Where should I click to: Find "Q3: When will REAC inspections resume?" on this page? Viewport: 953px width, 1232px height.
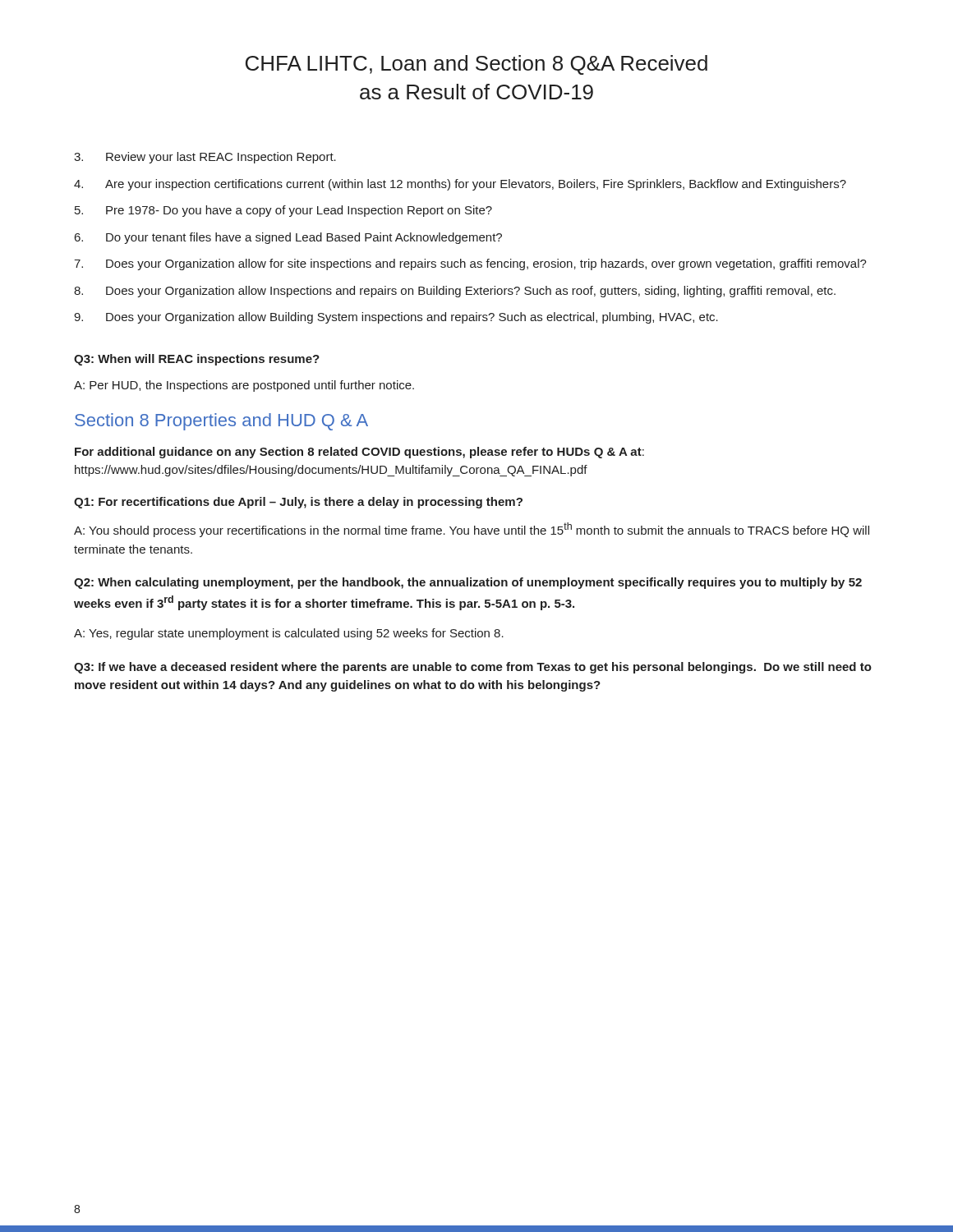coord(197,358)
